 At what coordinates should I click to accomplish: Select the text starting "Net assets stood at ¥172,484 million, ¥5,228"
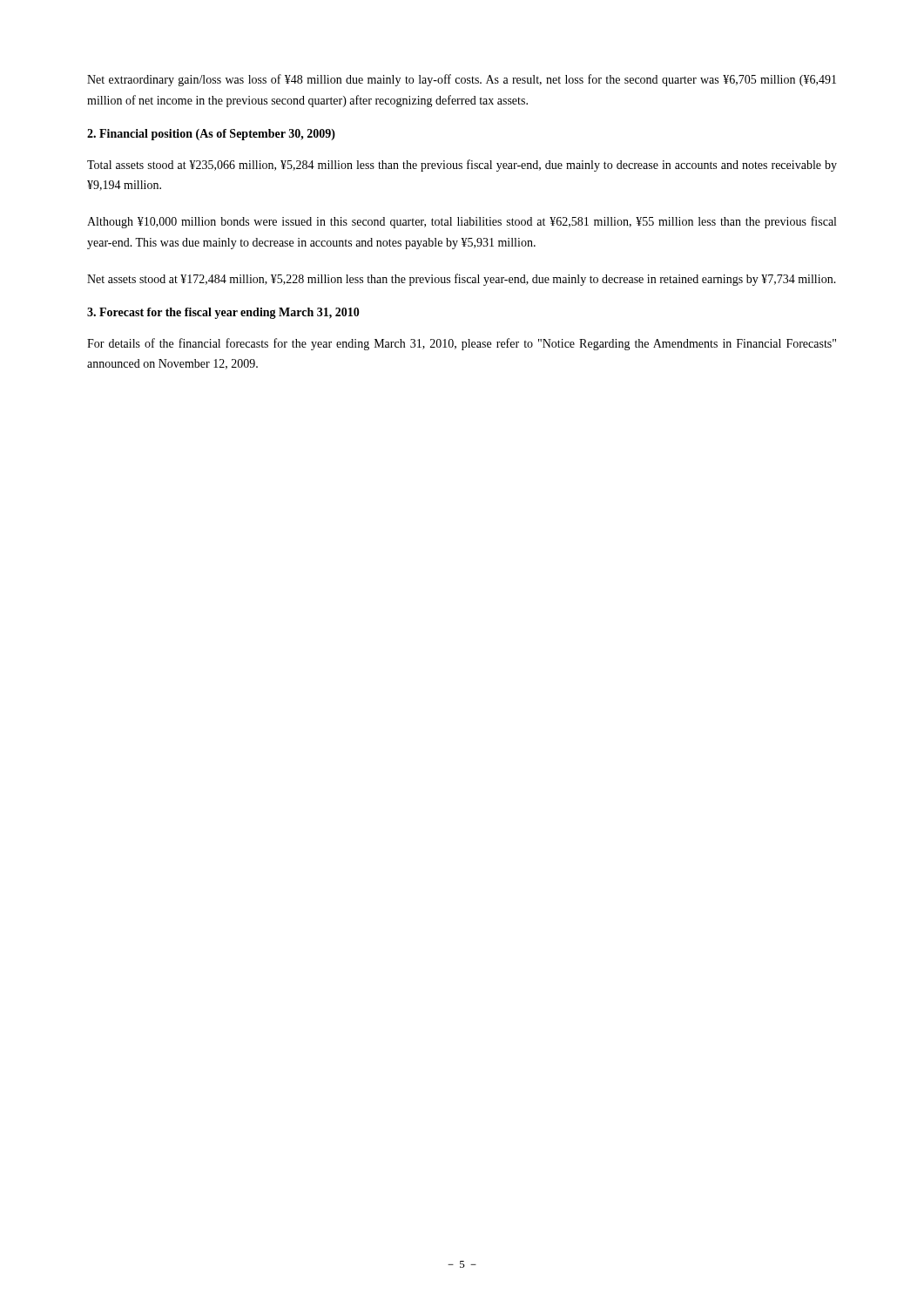pyautogui.click(x=462, y=279)
